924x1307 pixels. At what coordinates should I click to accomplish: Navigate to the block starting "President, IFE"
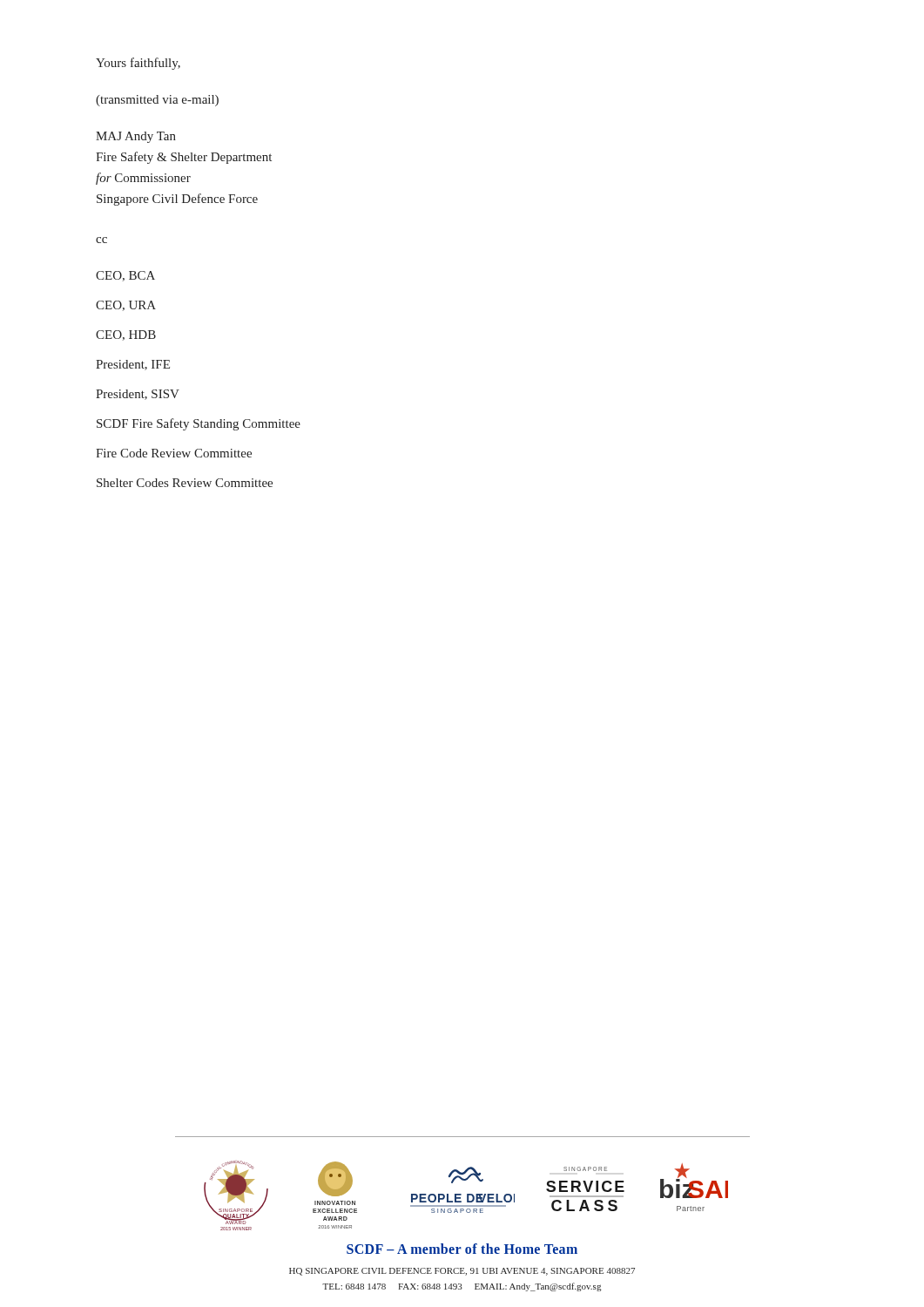(133, 364)
